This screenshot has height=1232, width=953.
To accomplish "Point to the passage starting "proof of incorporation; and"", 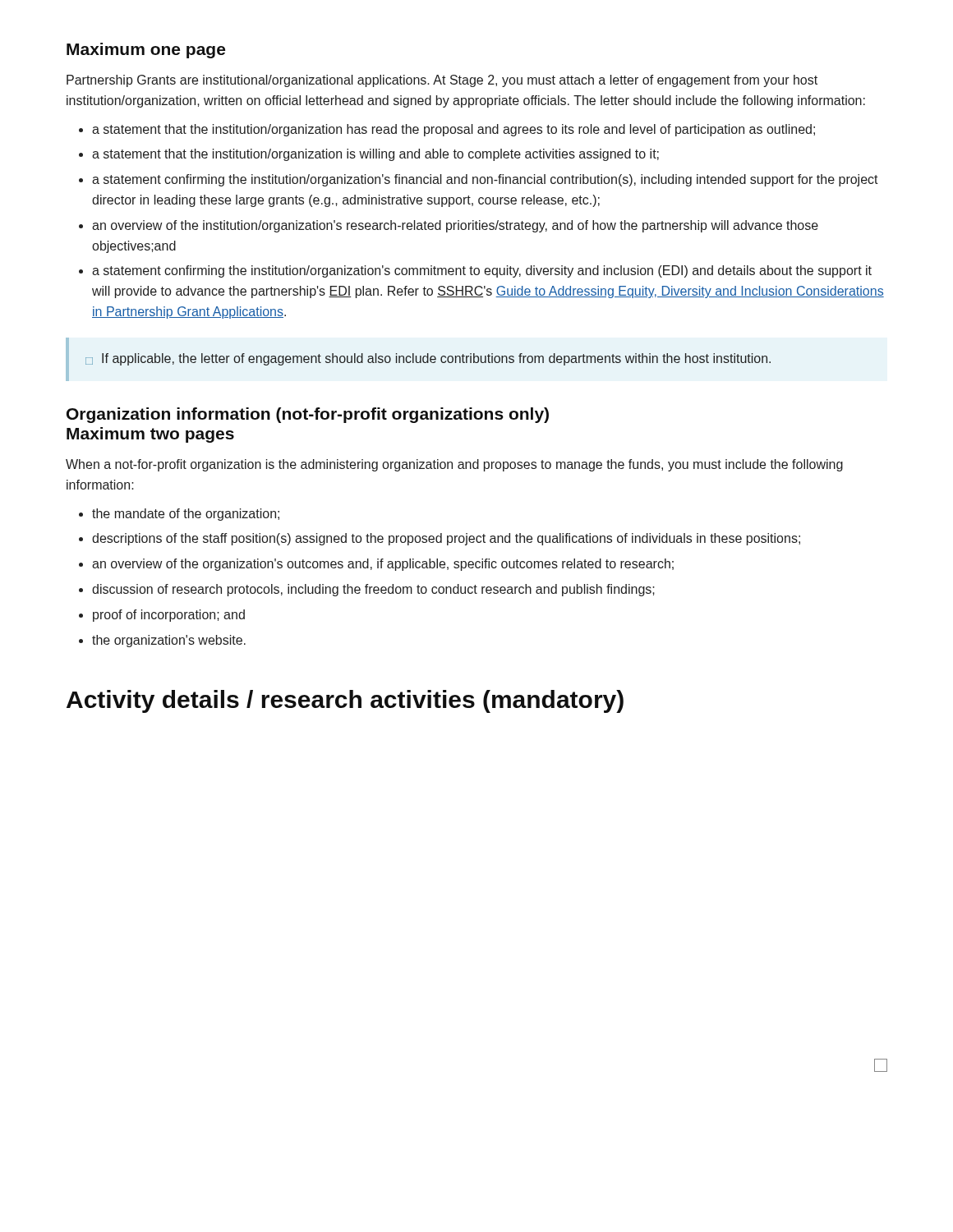I will tap(169, 615).
